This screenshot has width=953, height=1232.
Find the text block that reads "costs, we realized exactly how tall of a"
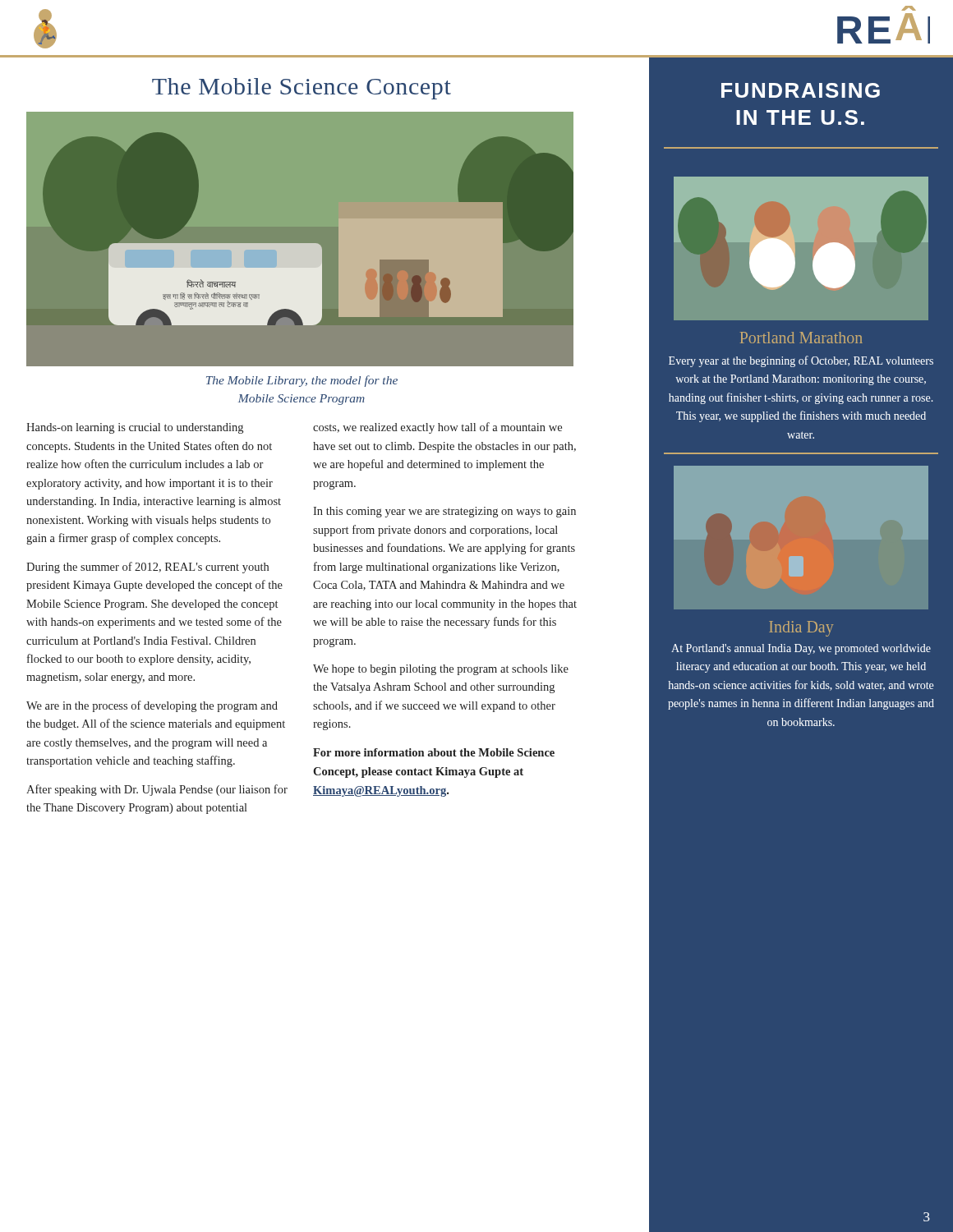[x=445, y=609]
